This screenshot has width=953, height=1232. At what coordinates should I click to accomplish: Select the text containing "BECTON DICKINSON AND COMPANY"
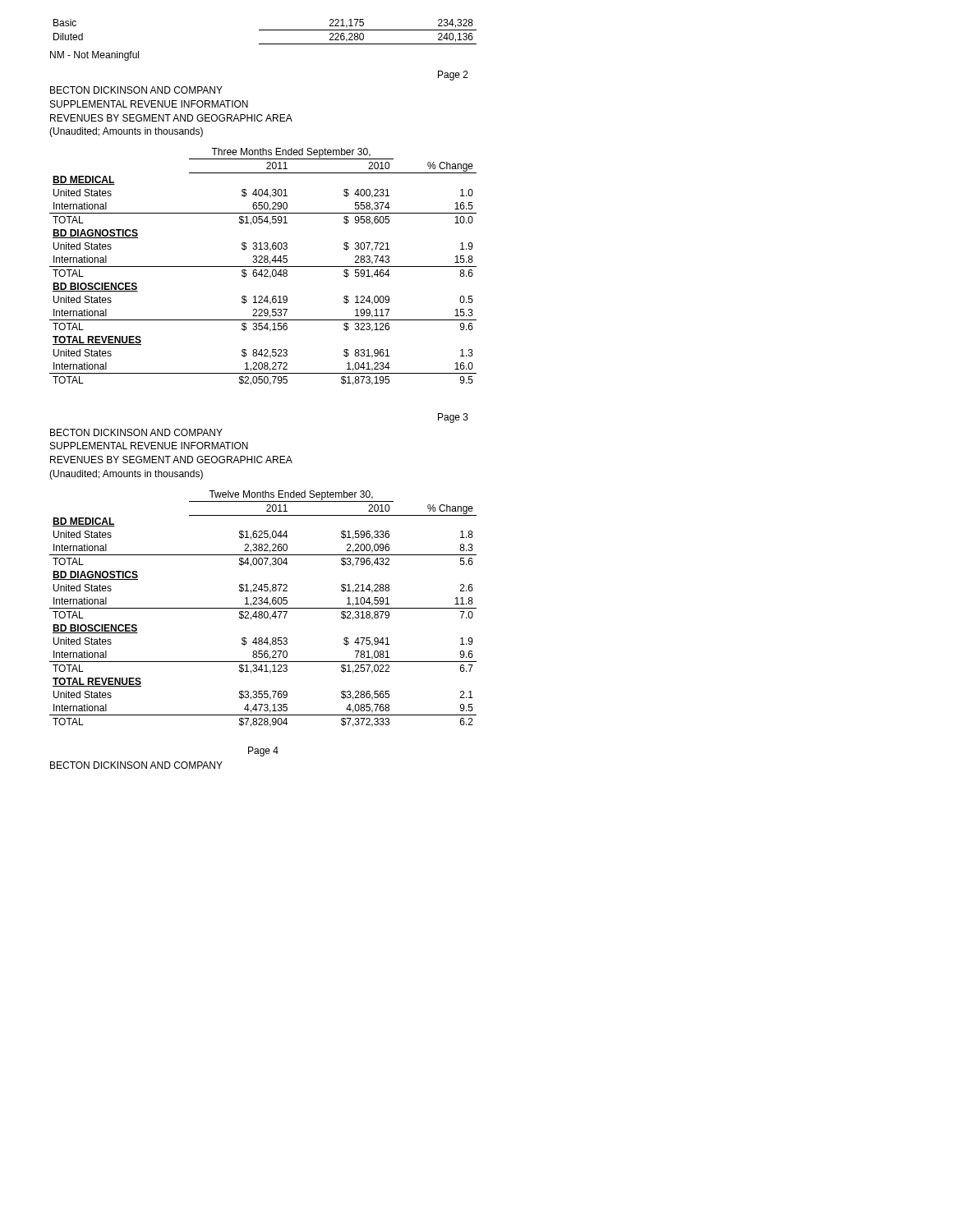coord(136,766)
